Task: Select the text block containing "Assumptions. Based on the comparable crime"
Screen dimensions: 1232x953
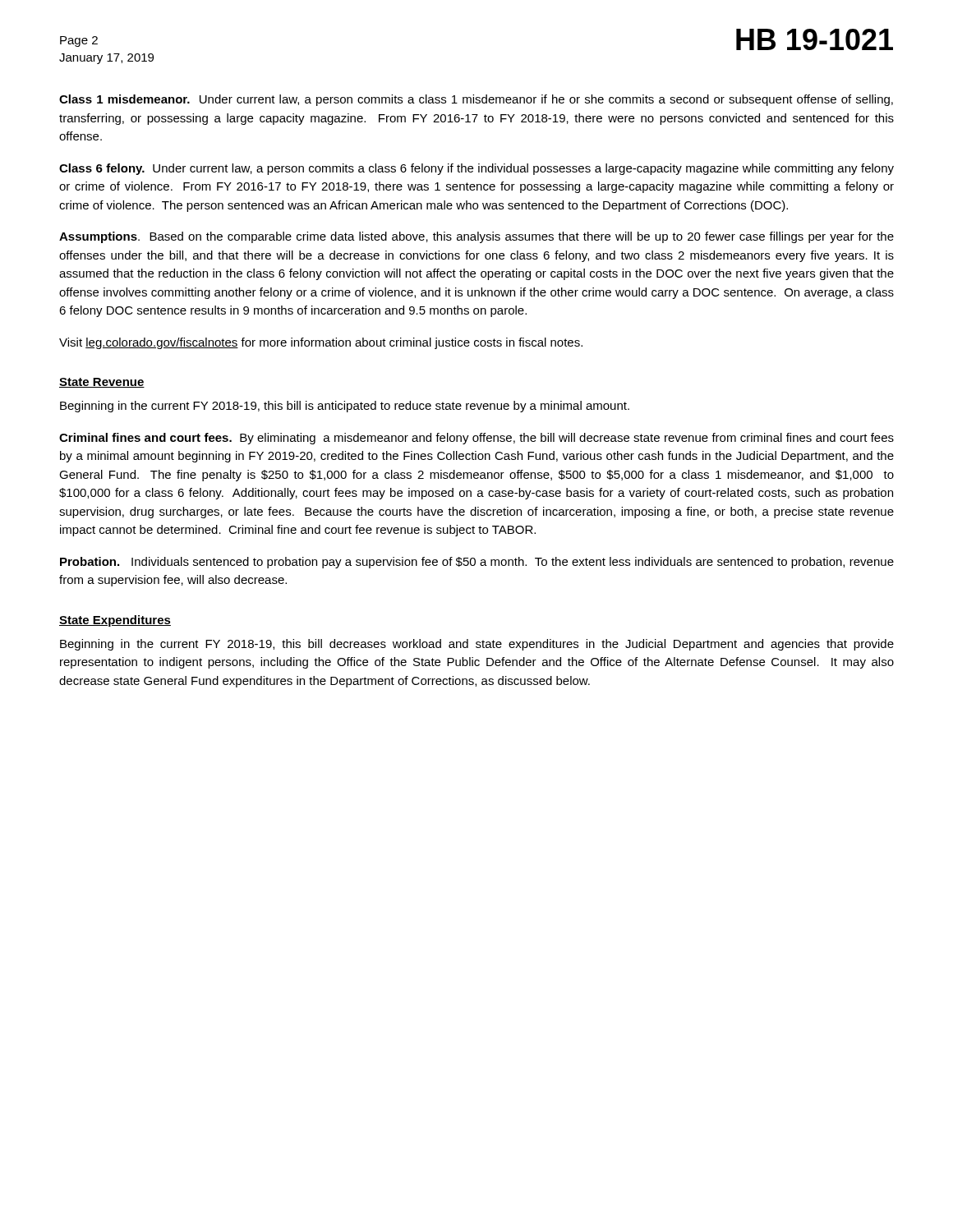Action: (476, 273)
